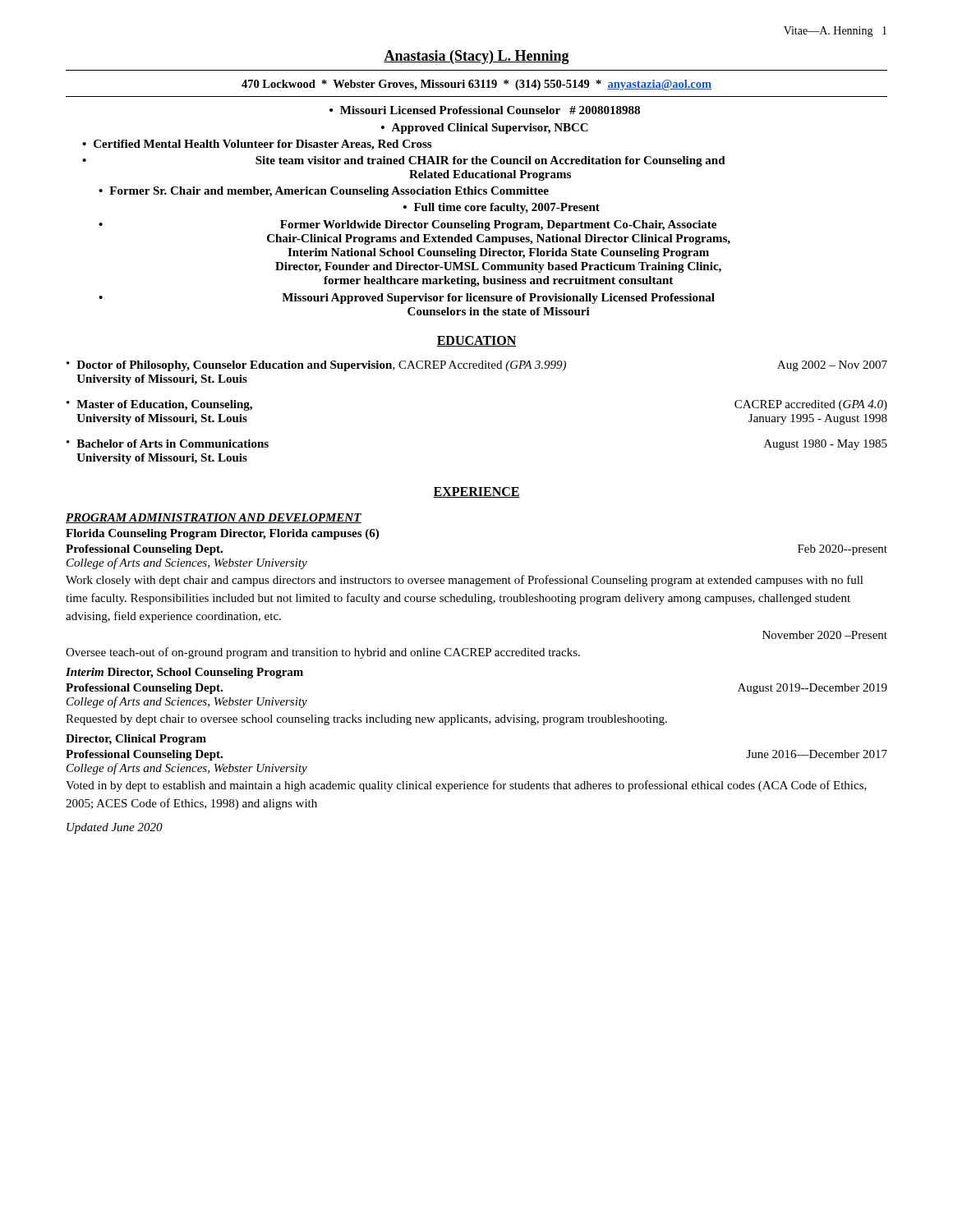Click the passage that begins "Work closely with dept chair and"
Screen dimensions: 1232x953
coord(465,598)
